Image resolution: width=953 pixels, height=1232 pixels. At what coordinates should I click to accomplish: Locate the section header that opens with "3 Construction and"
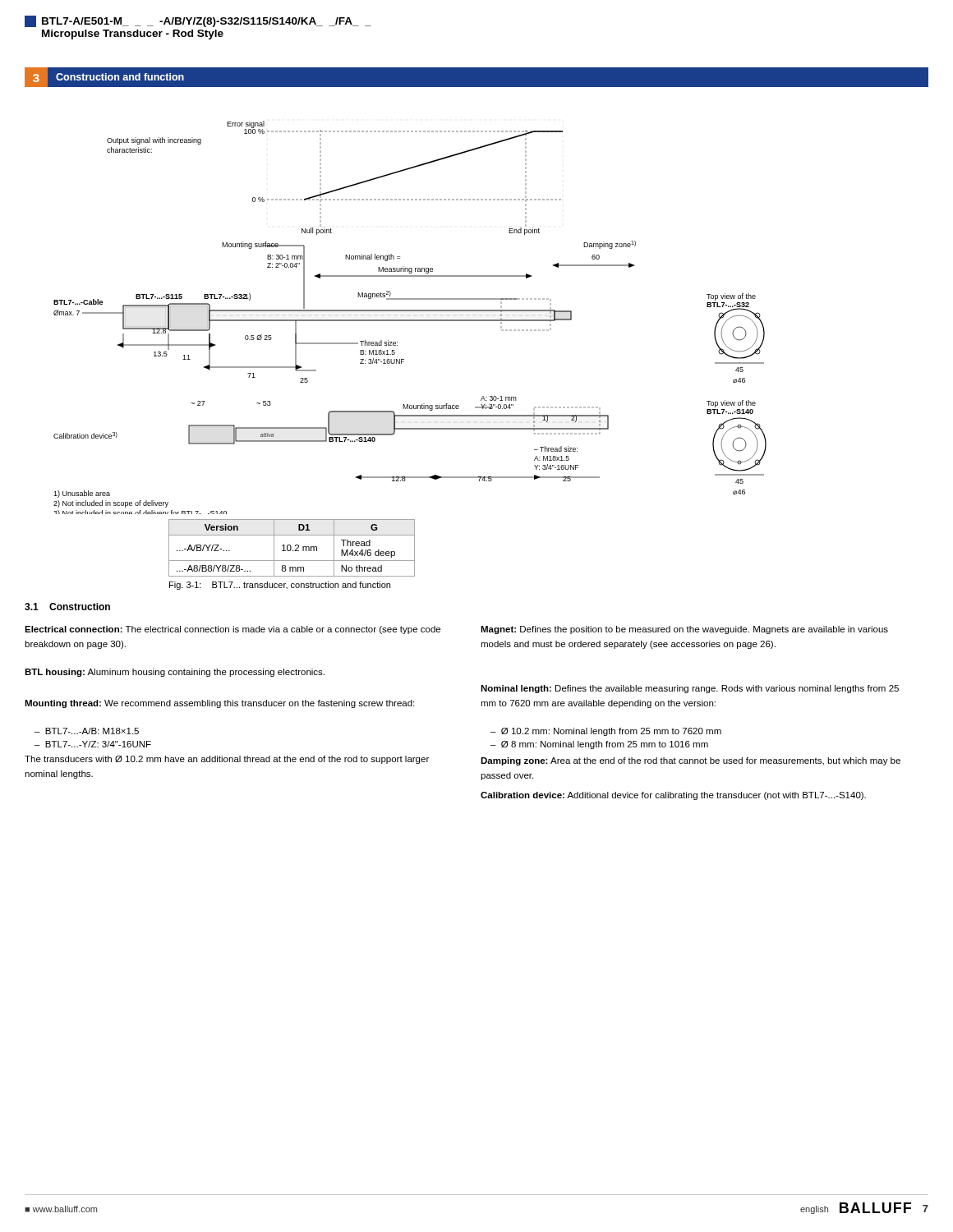click(476, 77)
